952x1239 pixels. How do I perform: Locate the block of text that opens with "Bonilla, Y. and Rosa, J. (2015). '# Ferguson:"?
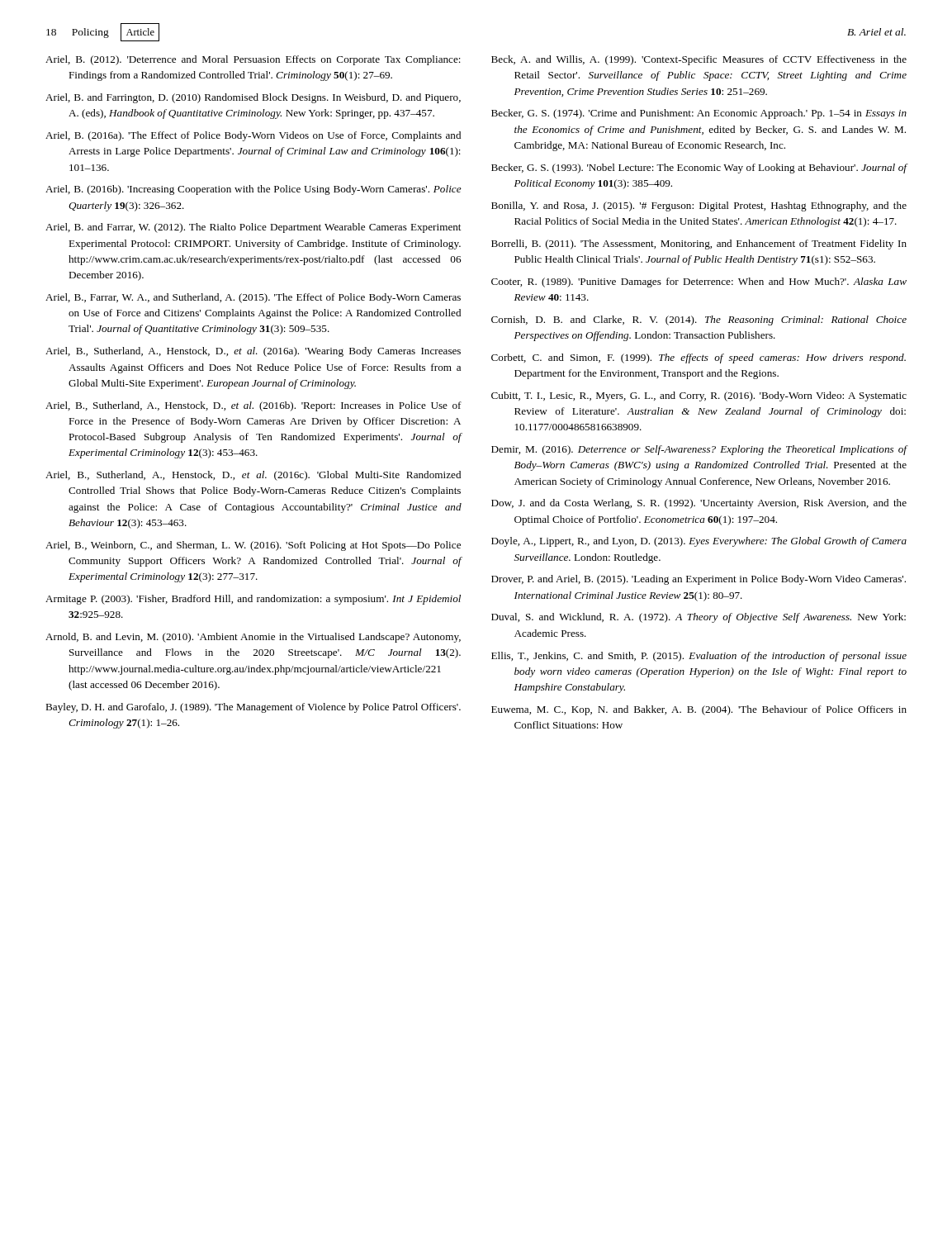point(699,213)
